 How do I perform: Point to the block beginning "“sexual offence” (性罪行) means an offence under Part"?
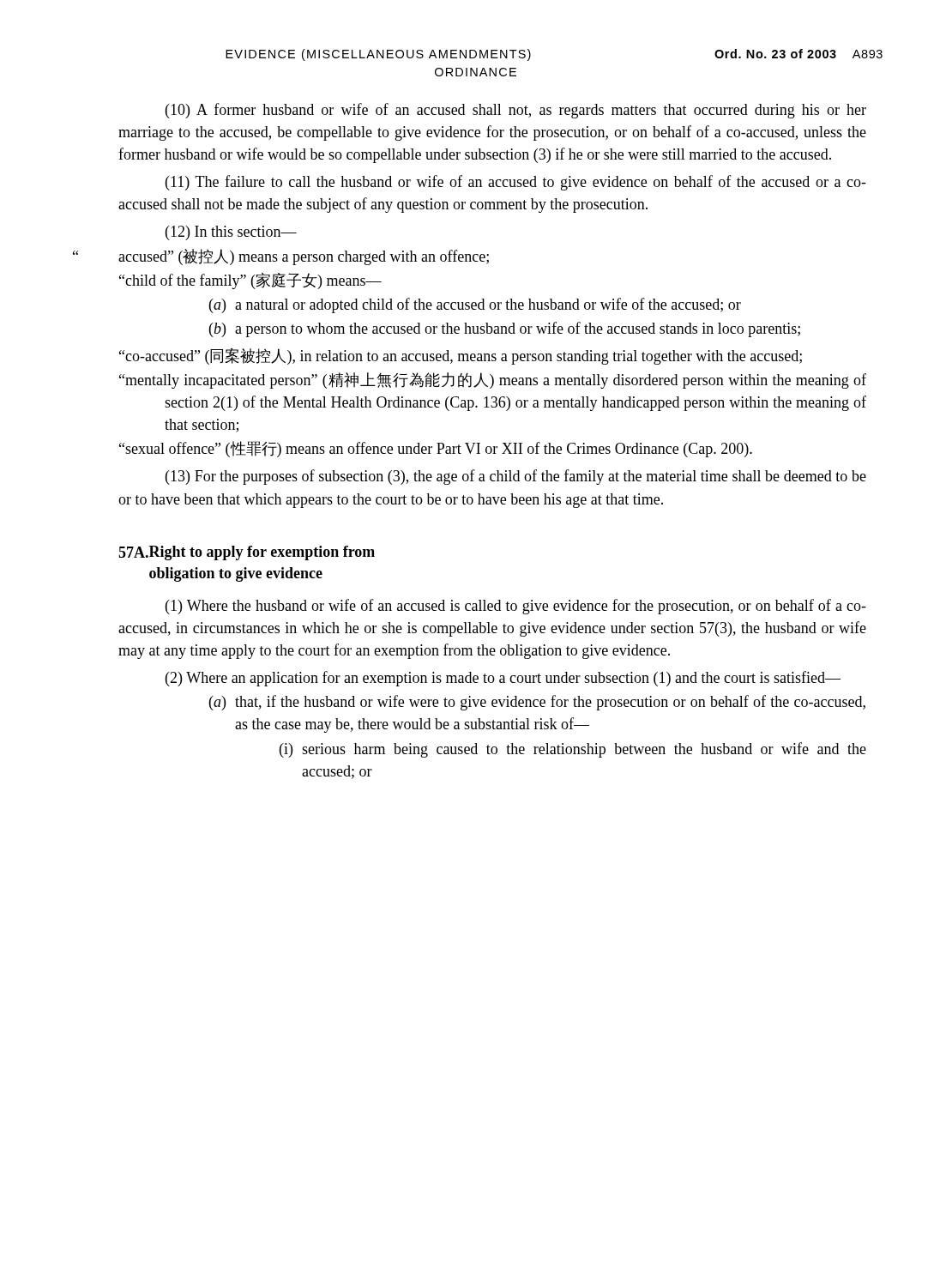click(436, 449)
